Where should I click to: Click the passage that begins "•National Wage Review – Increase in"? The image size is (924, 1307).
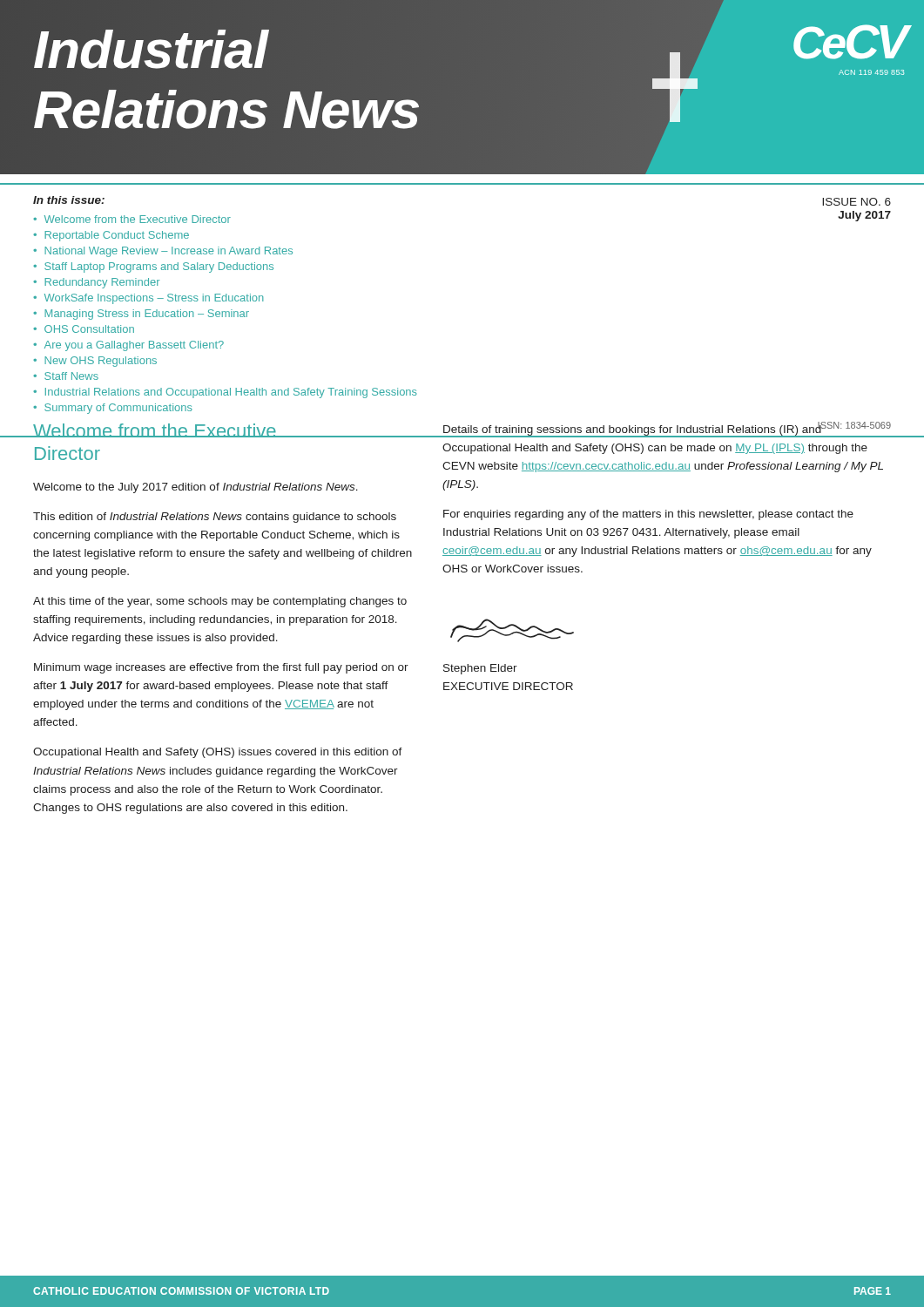coord(163,250)
